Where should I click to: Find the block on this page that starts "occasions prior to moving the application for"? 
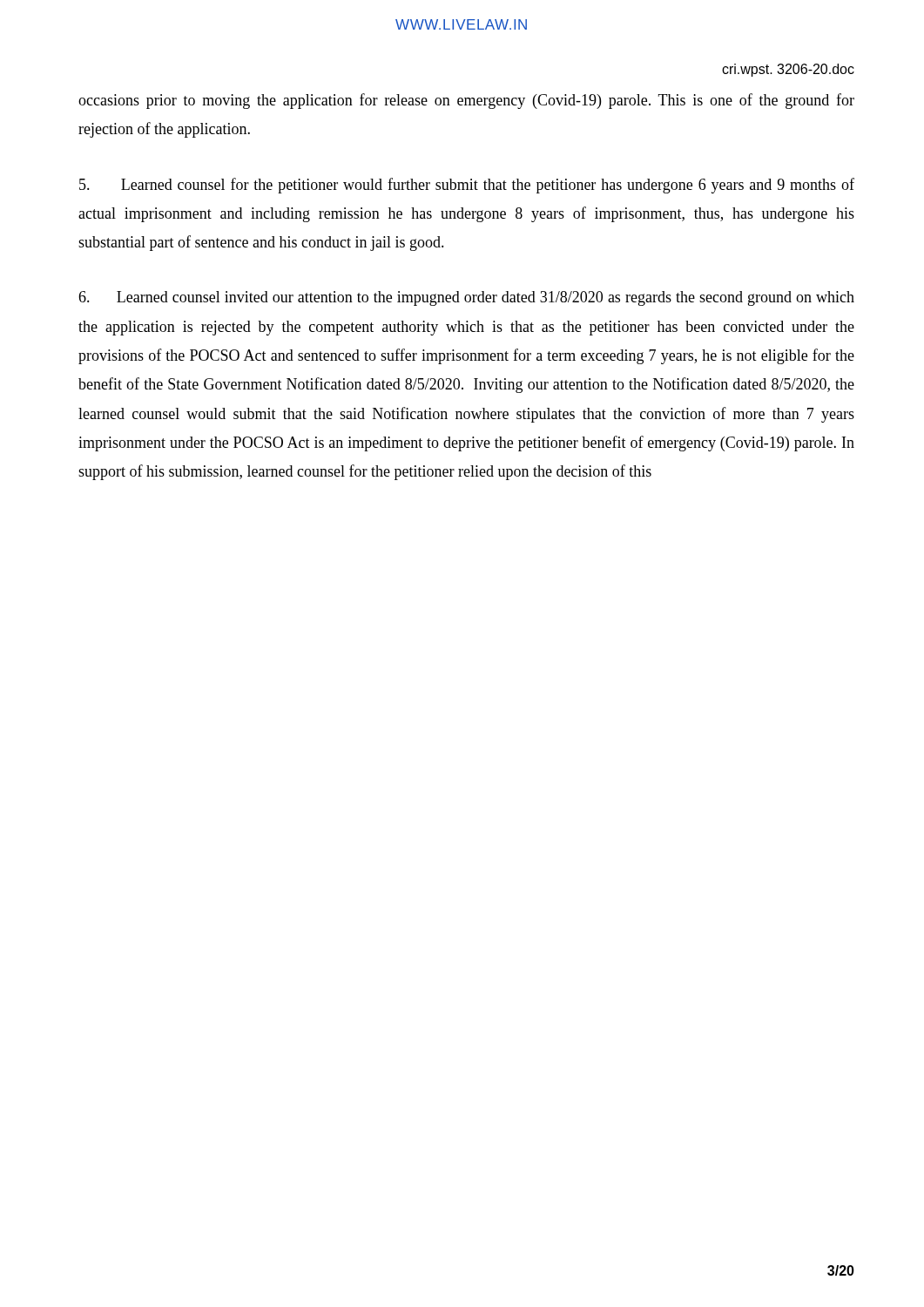(466, 115)
